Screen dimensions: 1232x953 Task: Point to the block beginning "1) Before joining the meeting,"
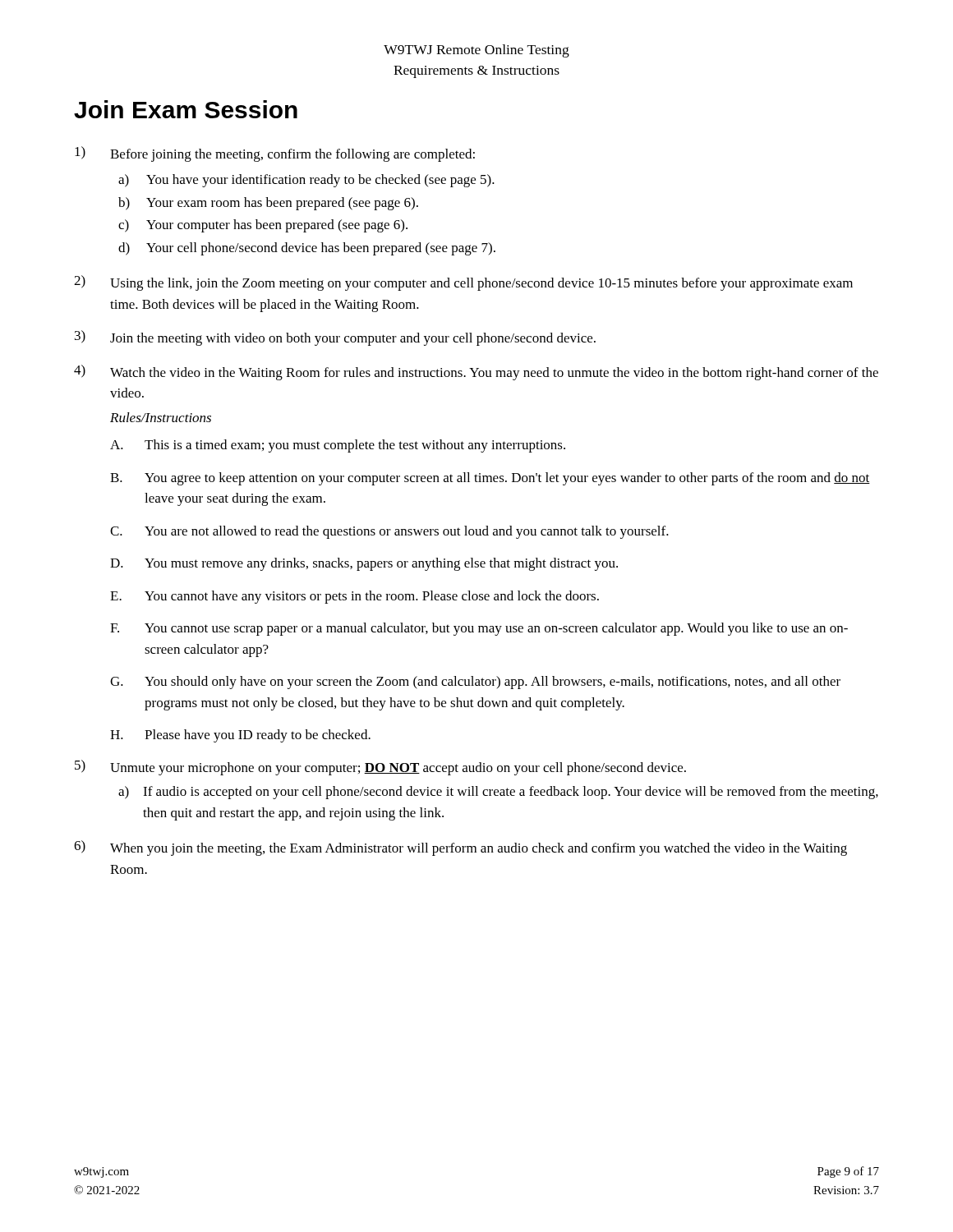click(x=275, y=154)
